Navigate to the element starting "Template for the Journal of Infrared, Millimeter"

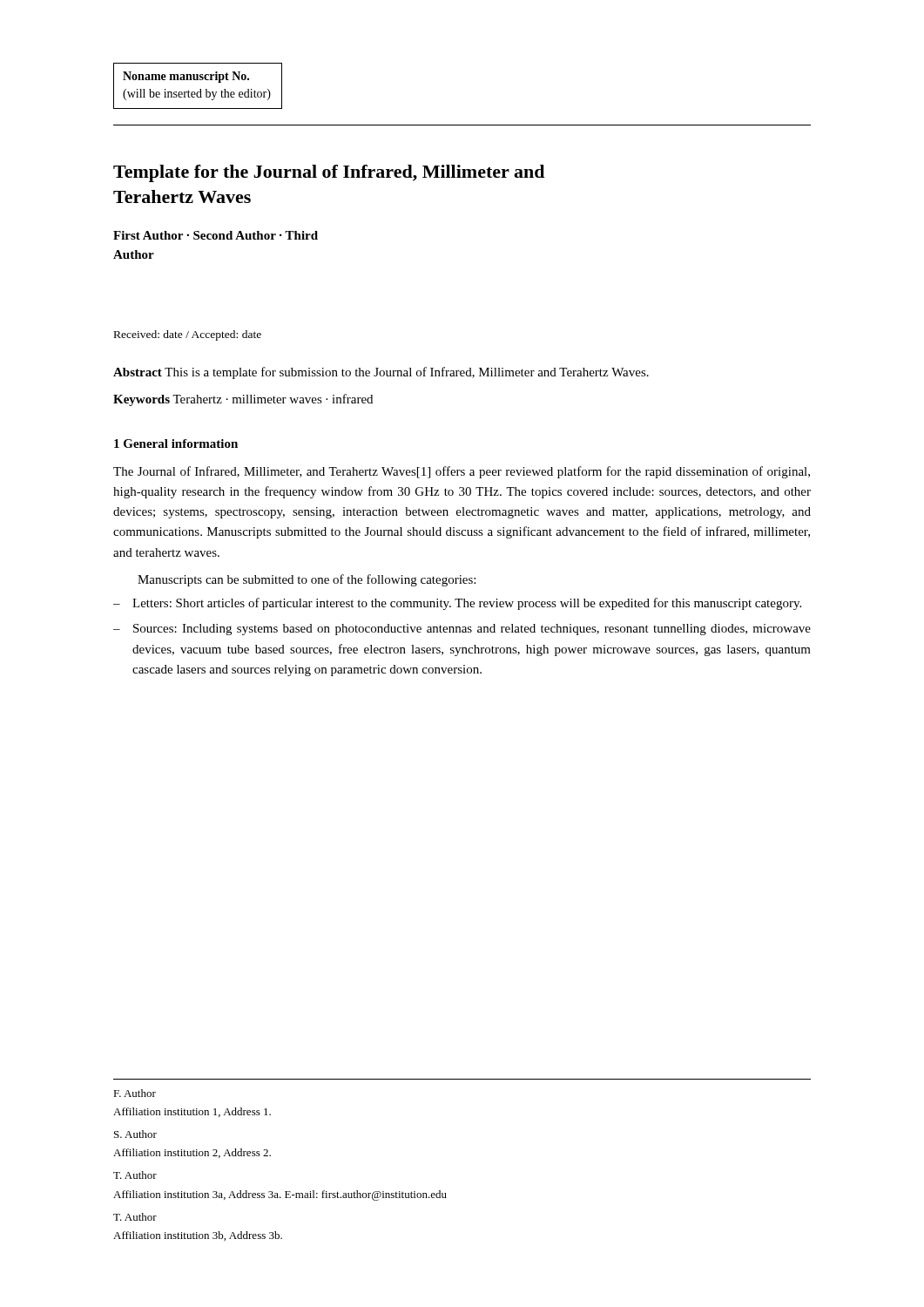tap(462, 184)
